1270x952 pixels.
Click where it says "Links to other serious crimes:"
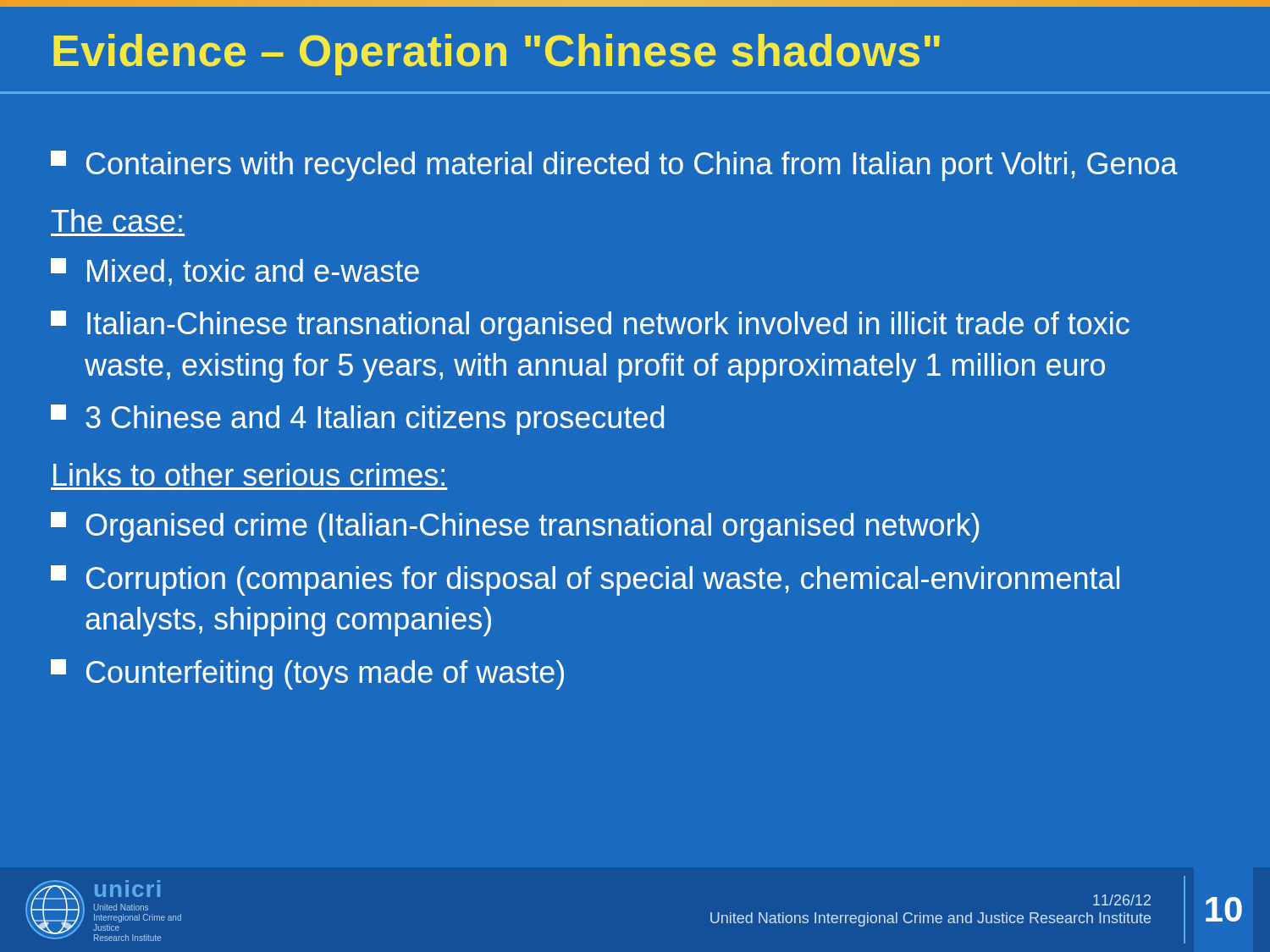point(249,475)
